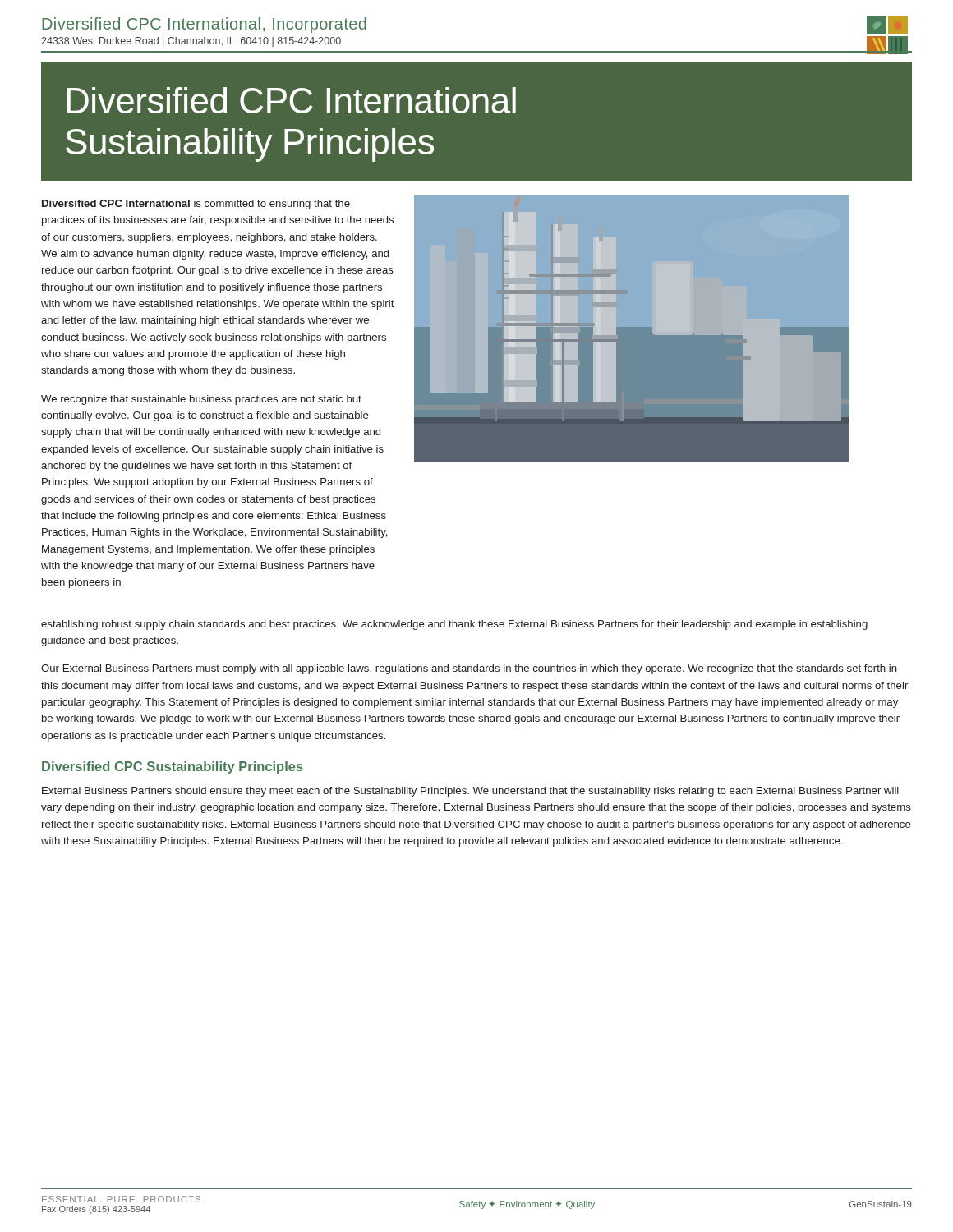953x1232 pixels.
Task: Click the passage that begins "External Business Partners should ensure they"
Action: [x=476, y=816]
